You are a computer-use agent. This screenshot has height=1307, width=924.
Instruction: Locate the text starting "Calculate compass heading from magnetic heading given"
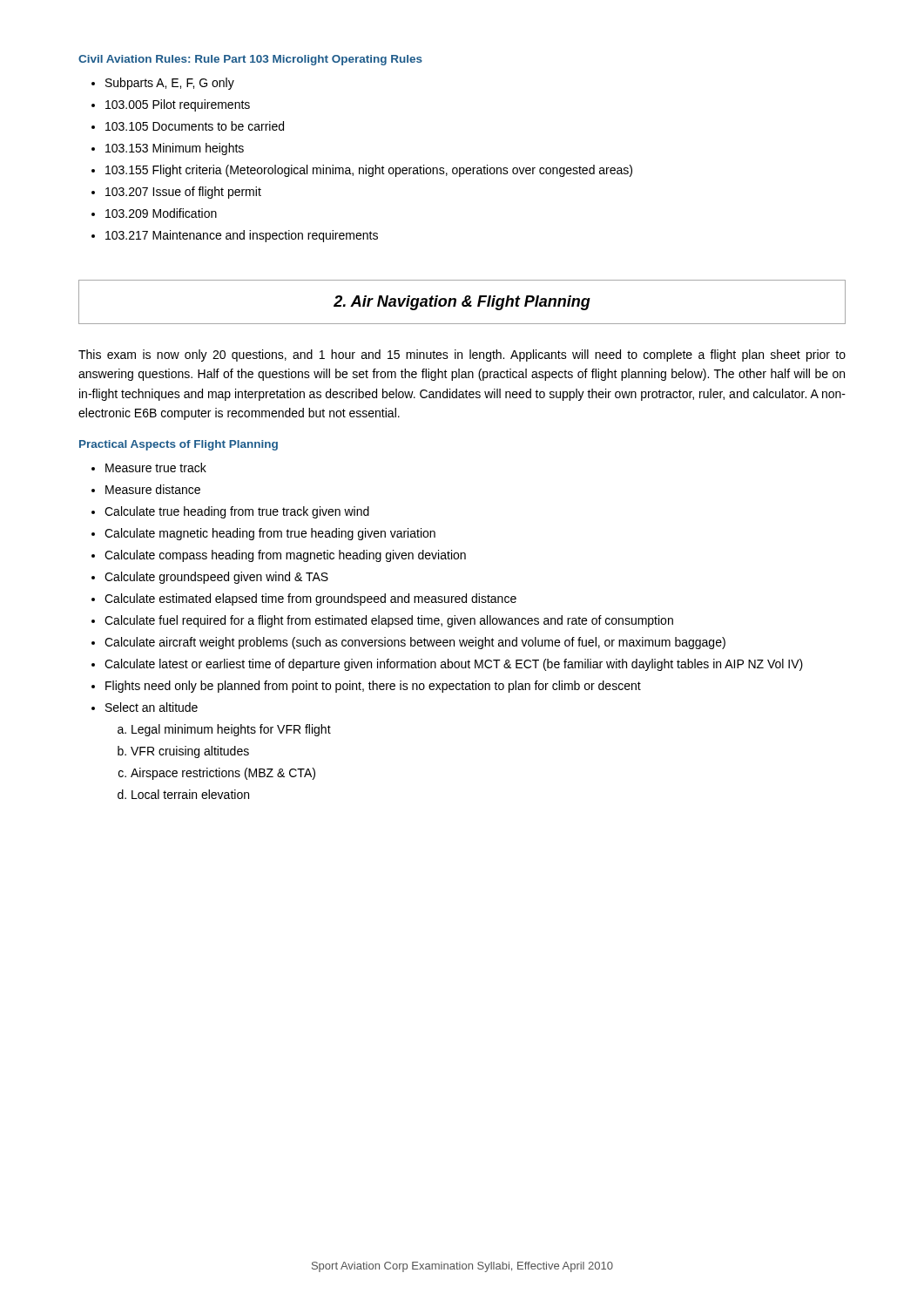[475, 555]
